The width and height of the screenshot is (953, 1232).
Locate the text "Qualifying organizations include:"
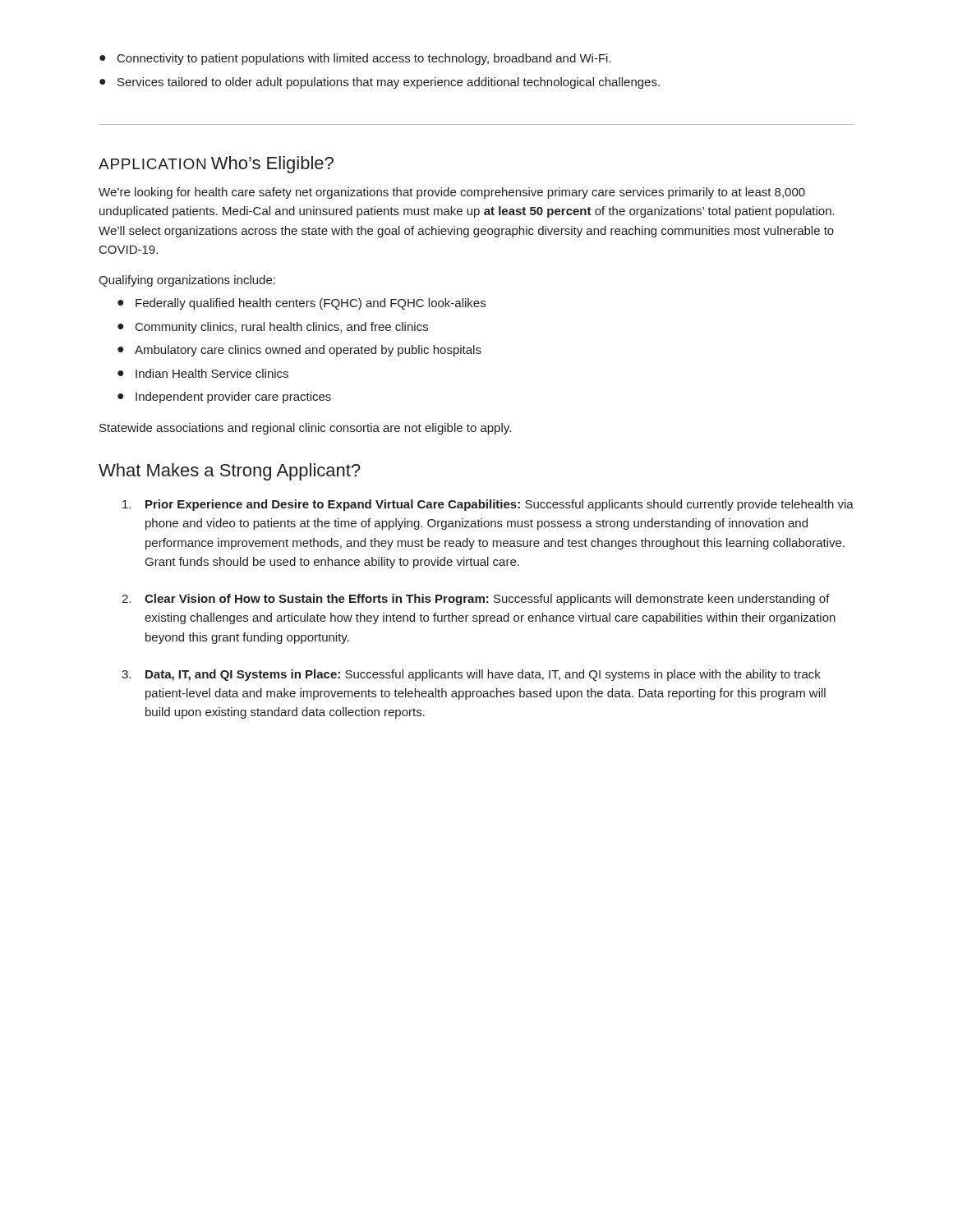[x=187, y=280]
